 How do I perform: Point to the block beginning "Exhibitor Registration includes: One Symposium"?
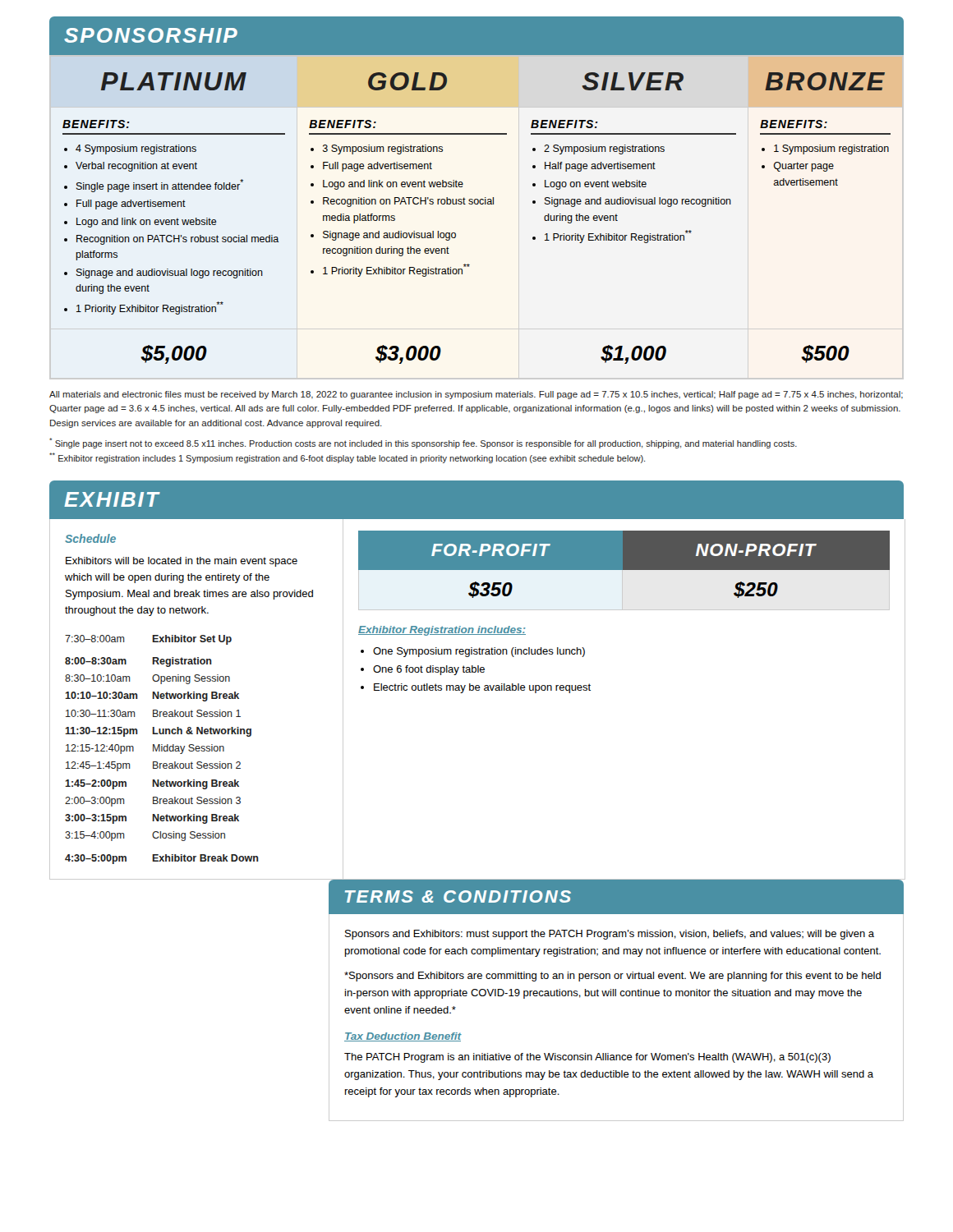tap(442, 631)
